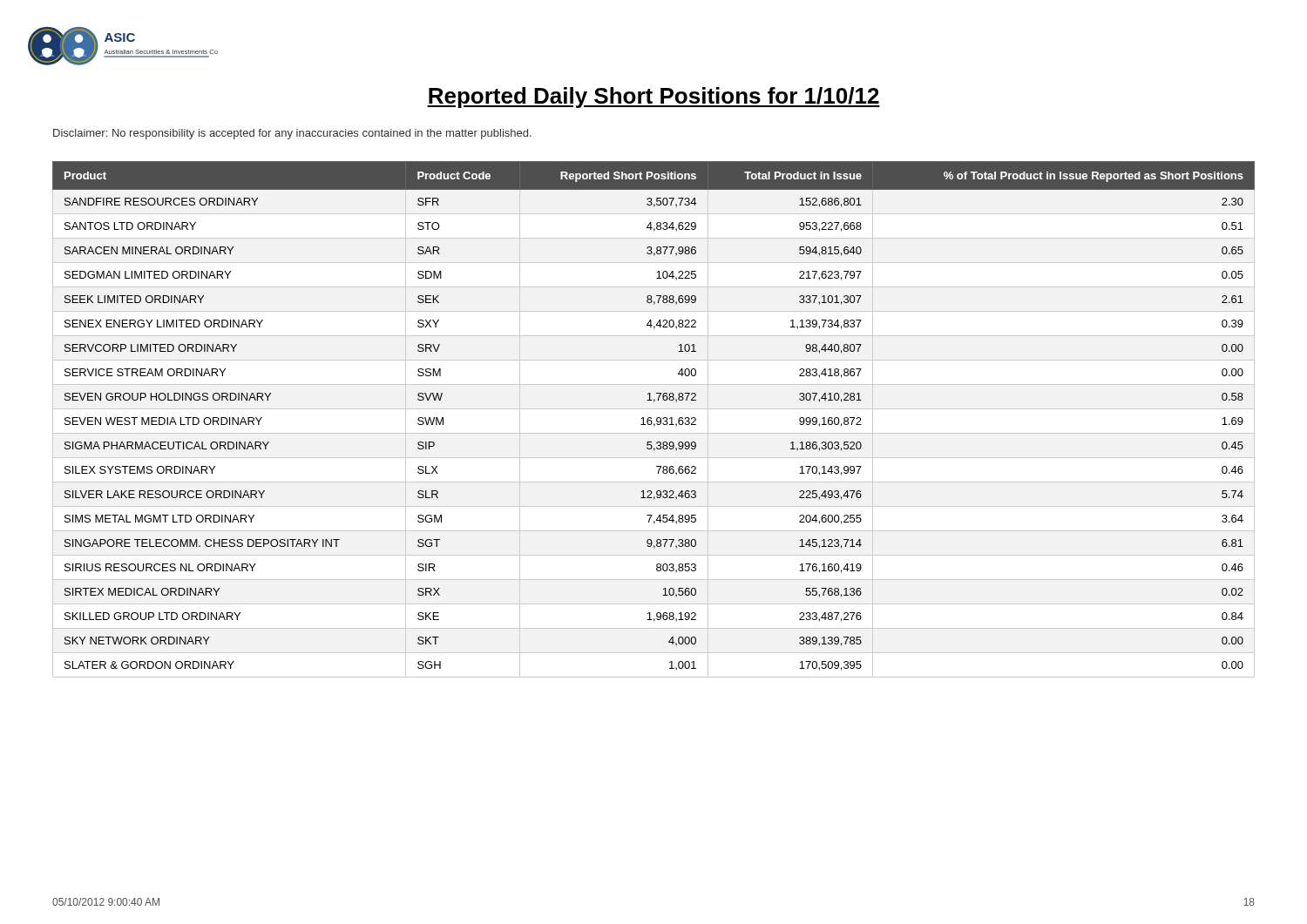Find the logo

122,46
